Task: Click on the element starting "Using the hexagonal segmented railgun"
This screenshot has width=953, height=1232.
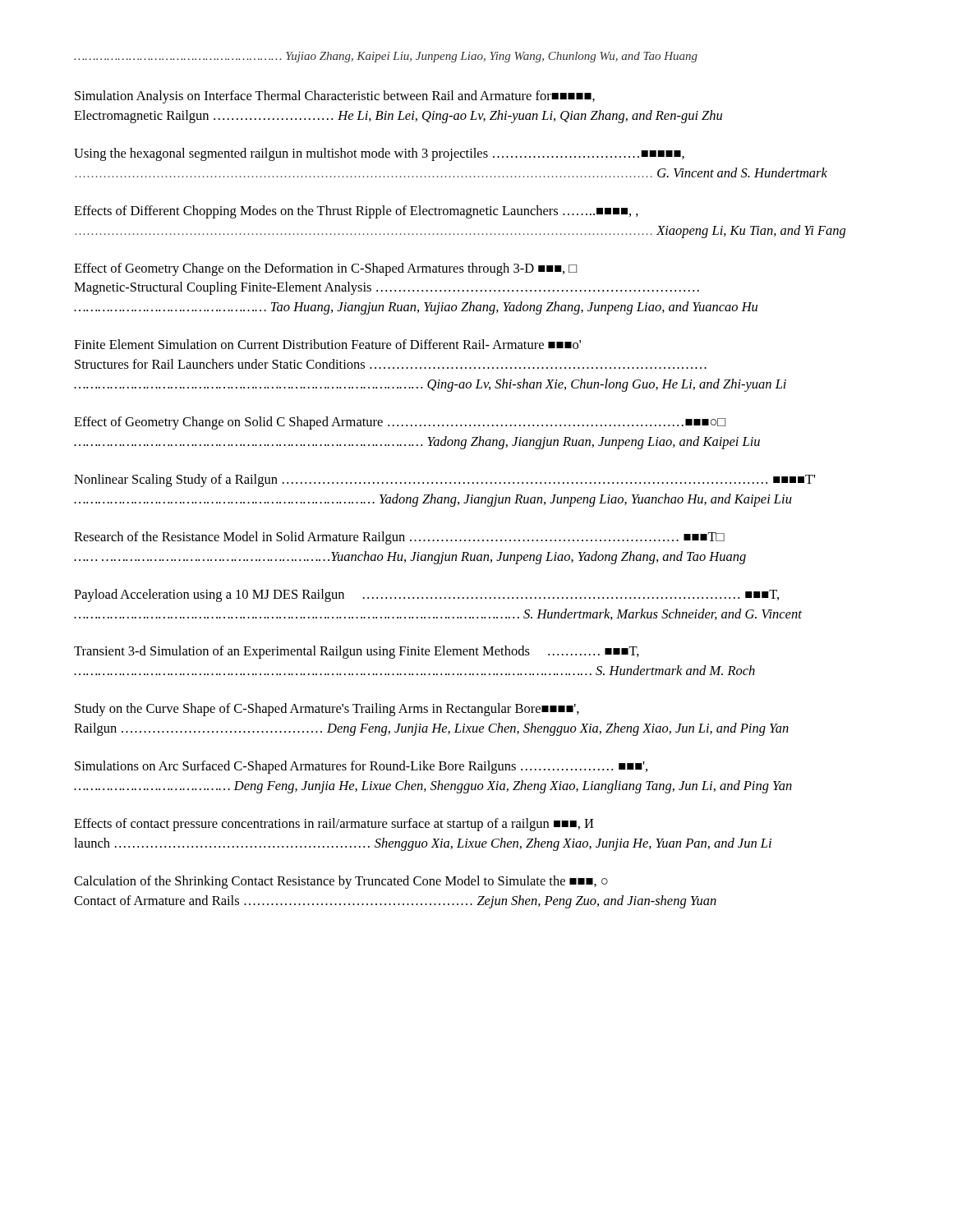Action: pyautogui.click(x=451, y=163)
